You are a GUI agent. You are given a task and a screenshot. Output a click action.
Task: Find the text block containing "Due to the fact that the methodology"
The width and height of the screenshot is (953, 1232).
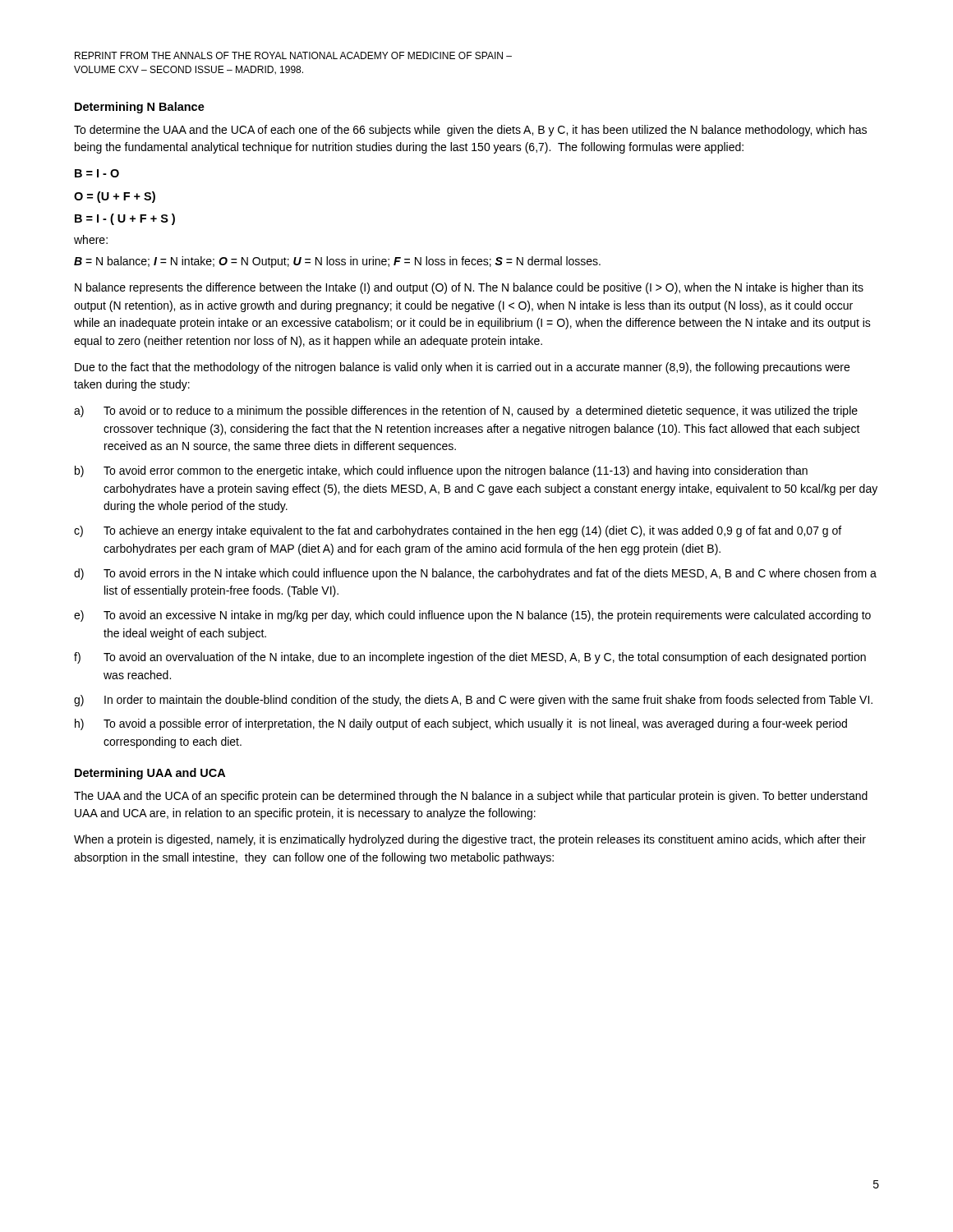[462, 376]
